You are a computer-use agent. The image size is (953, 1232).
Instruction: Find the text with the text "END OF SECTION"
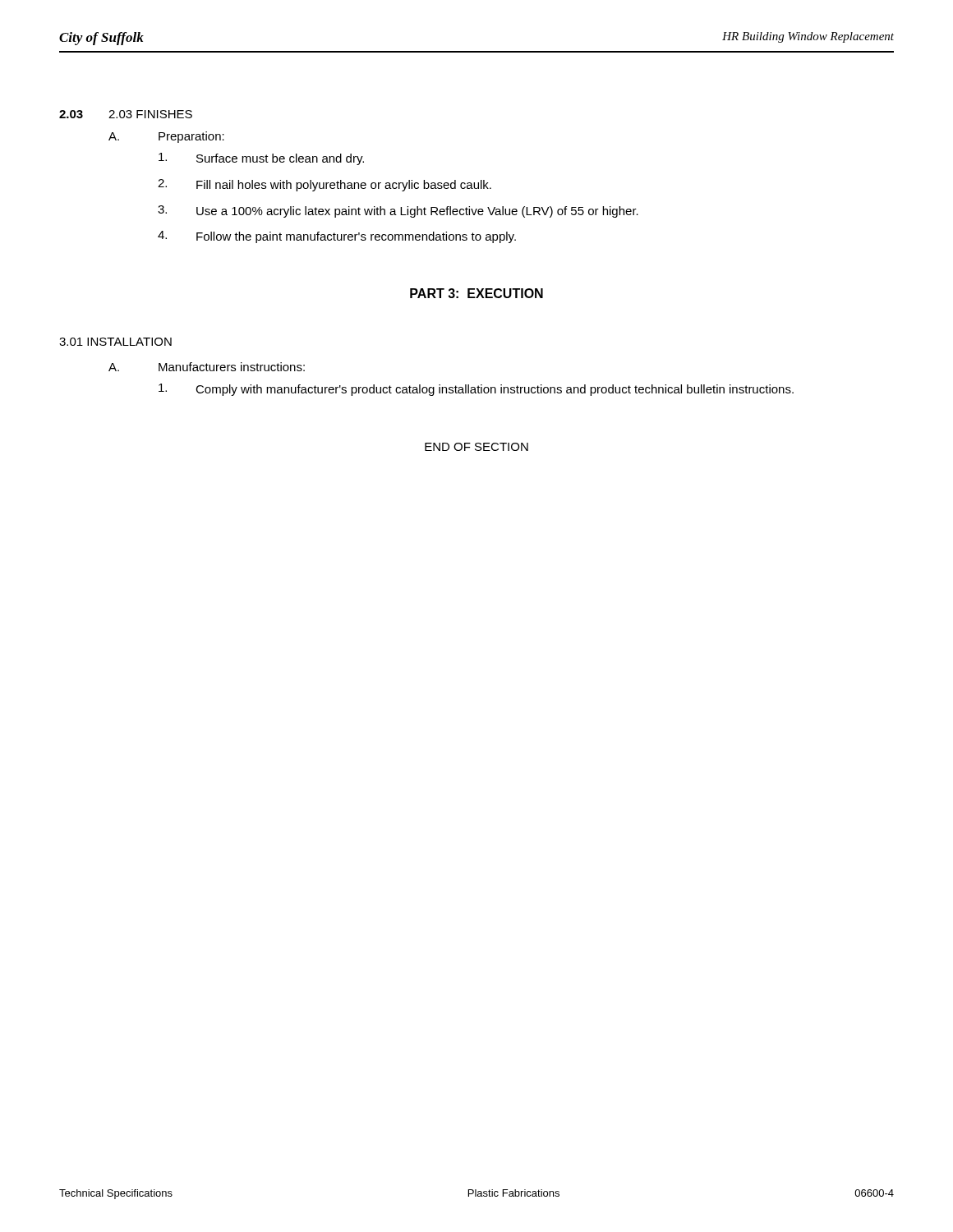click(476, 446)
